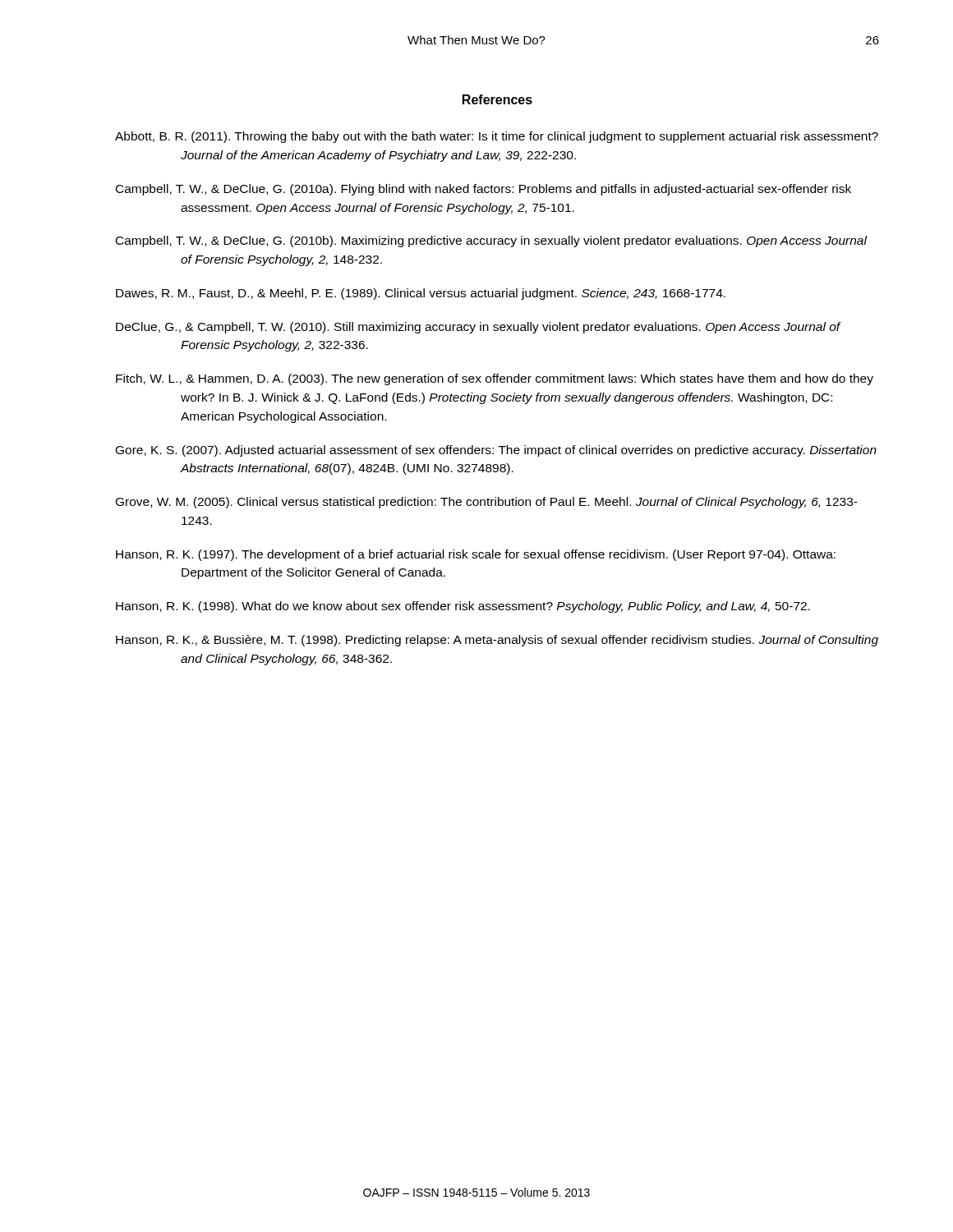The image size is (953, 1232).
Task: Find the region starting "Dawes, R. M., Faust, D., & Meehl, P."
Action: click(x=421, y=293)
